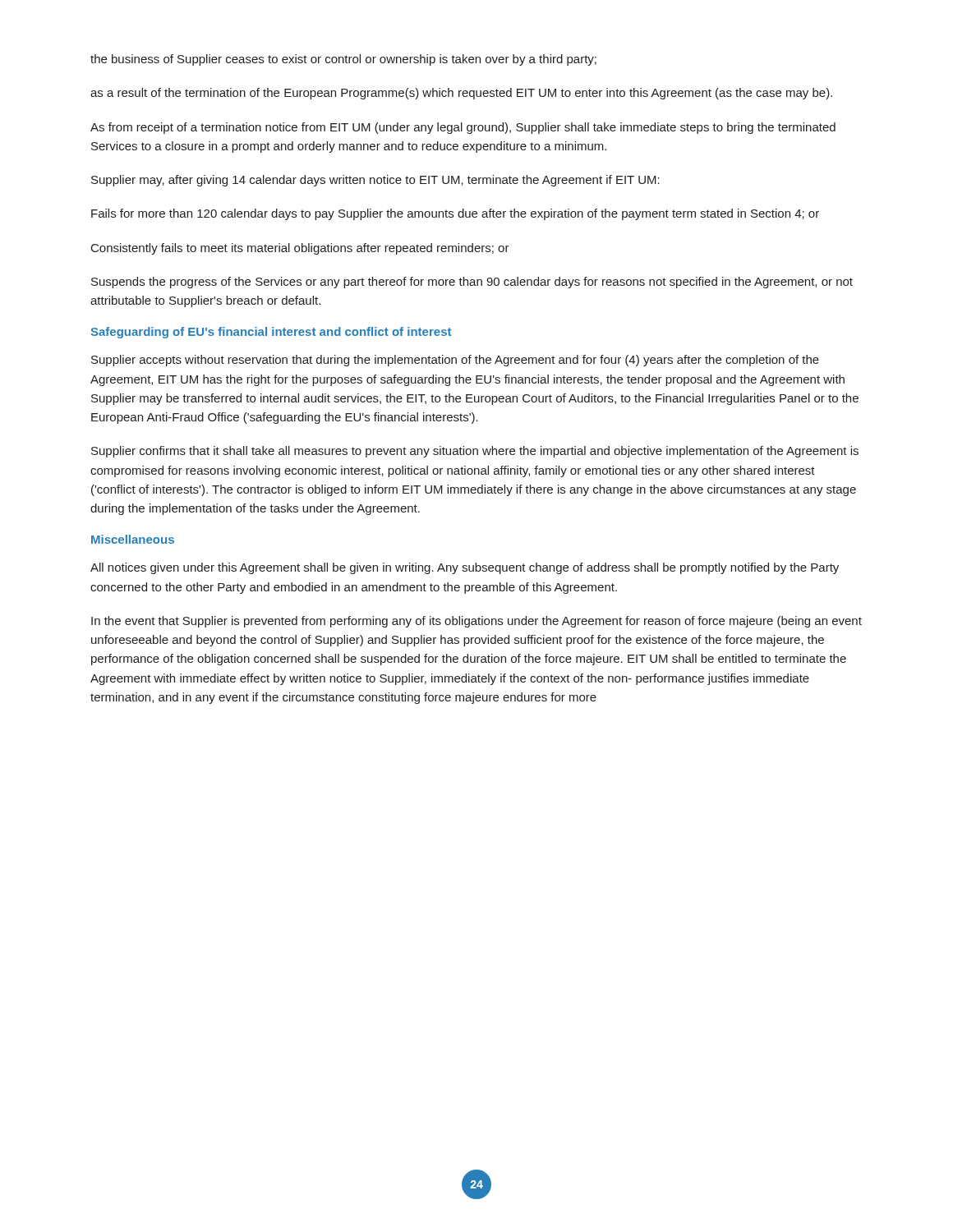Where is the section header that starts "Safeguarding of EU's"?
The image size is (953, 1232).
[271, 332]
